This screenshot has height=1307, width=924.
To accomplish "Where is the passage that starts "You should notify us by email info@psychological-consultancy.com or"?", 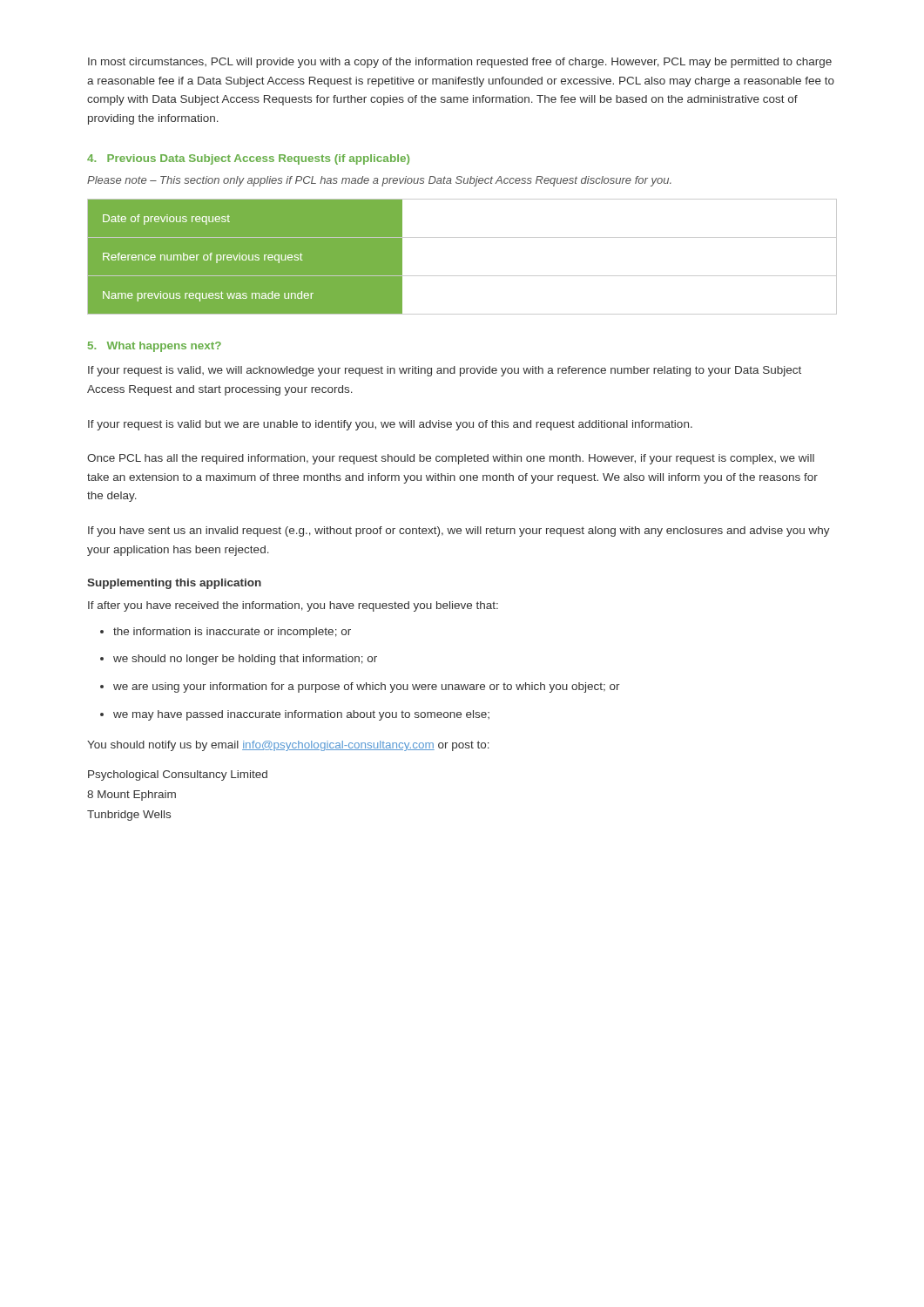I will pos(288,745).
